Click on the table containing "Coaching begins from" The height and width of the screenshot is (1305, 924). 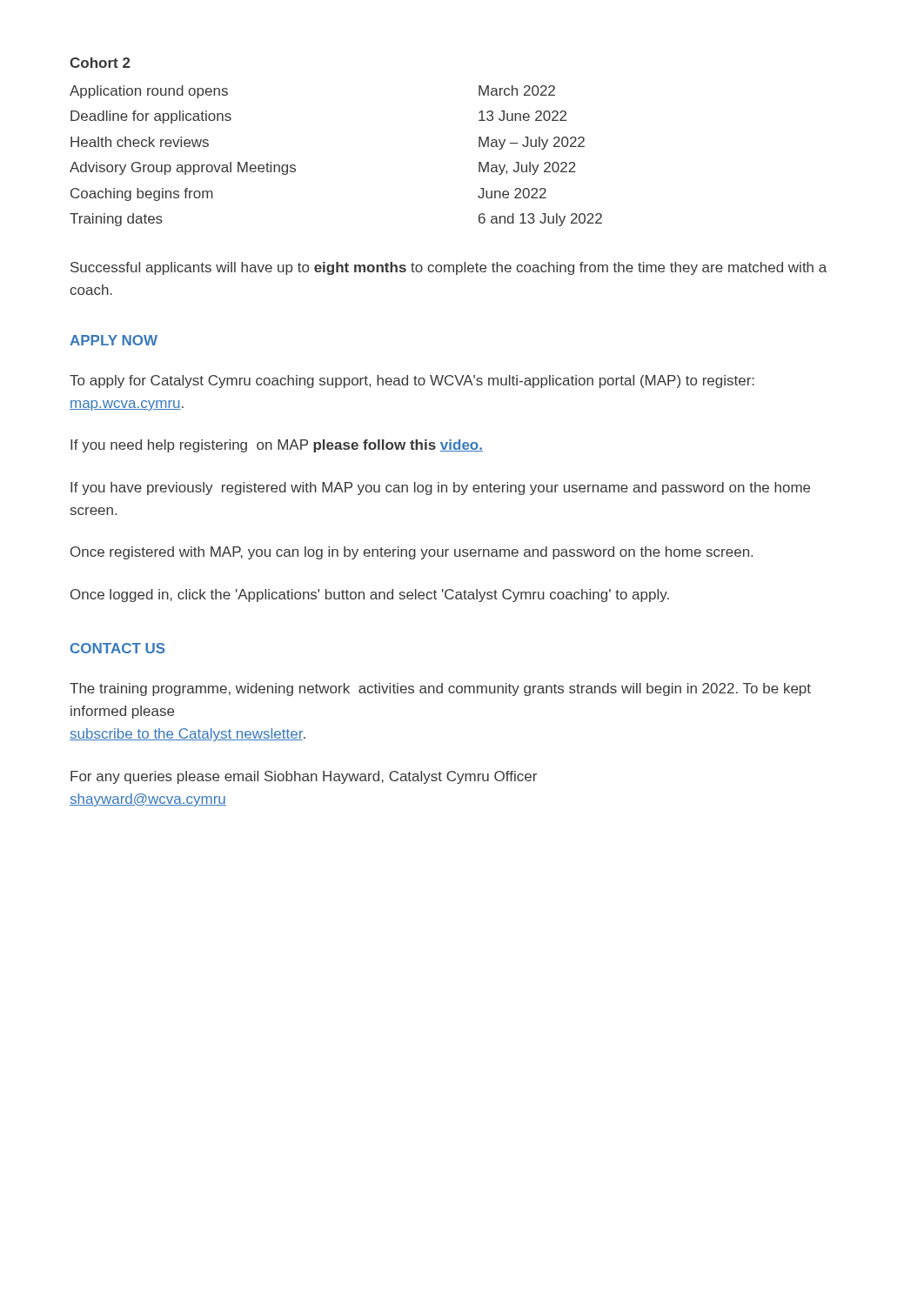[x=462, y=155]
